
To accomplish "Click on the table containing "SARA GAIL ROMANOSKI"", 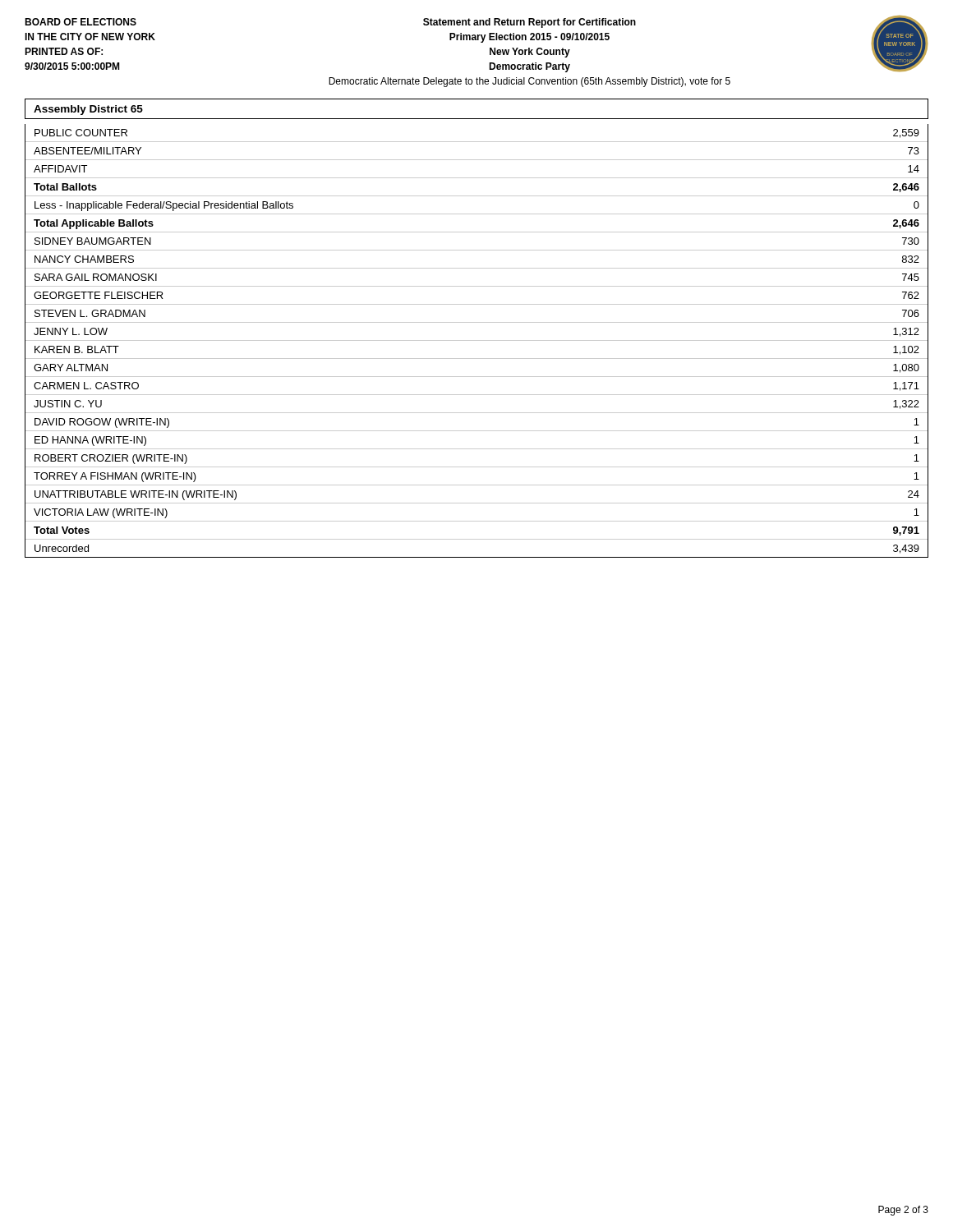I will [x=476, y=341].
